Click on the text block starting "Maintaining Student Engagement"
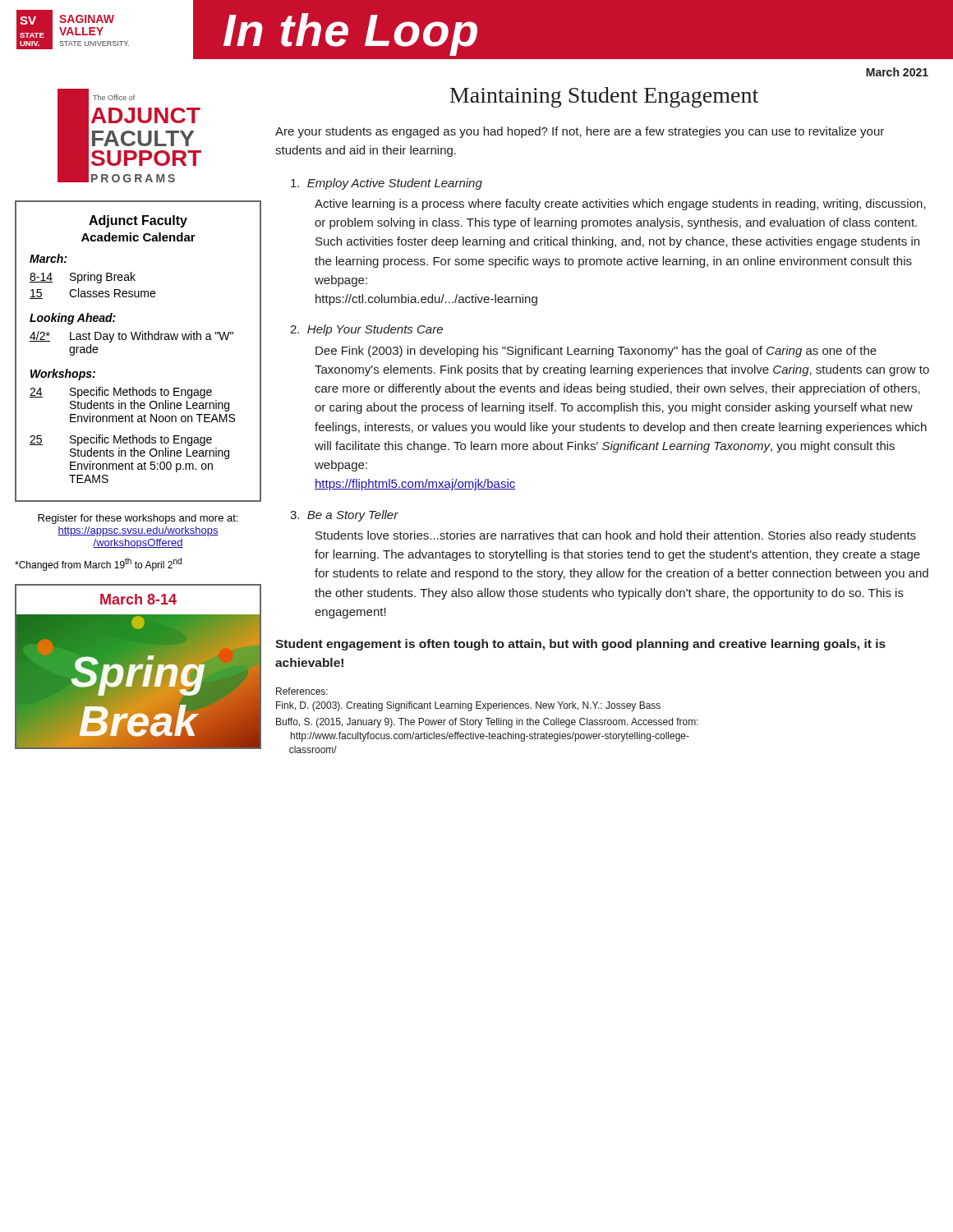 pos(604,95)
